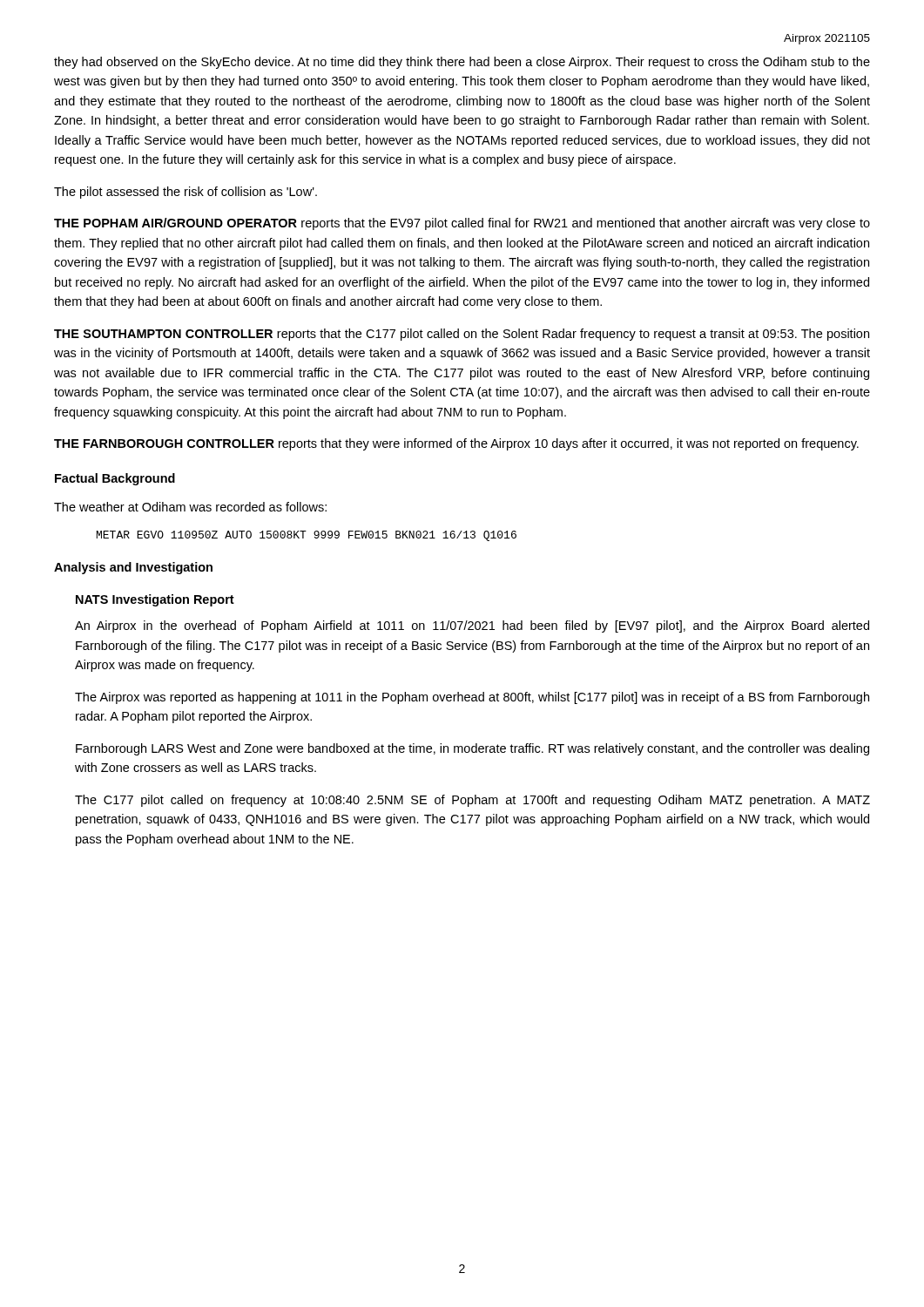The height and width of the screenshot is (1307, 924).
Task: Select the text block that says "The C177 pilot called"
Action: [472, 819]
